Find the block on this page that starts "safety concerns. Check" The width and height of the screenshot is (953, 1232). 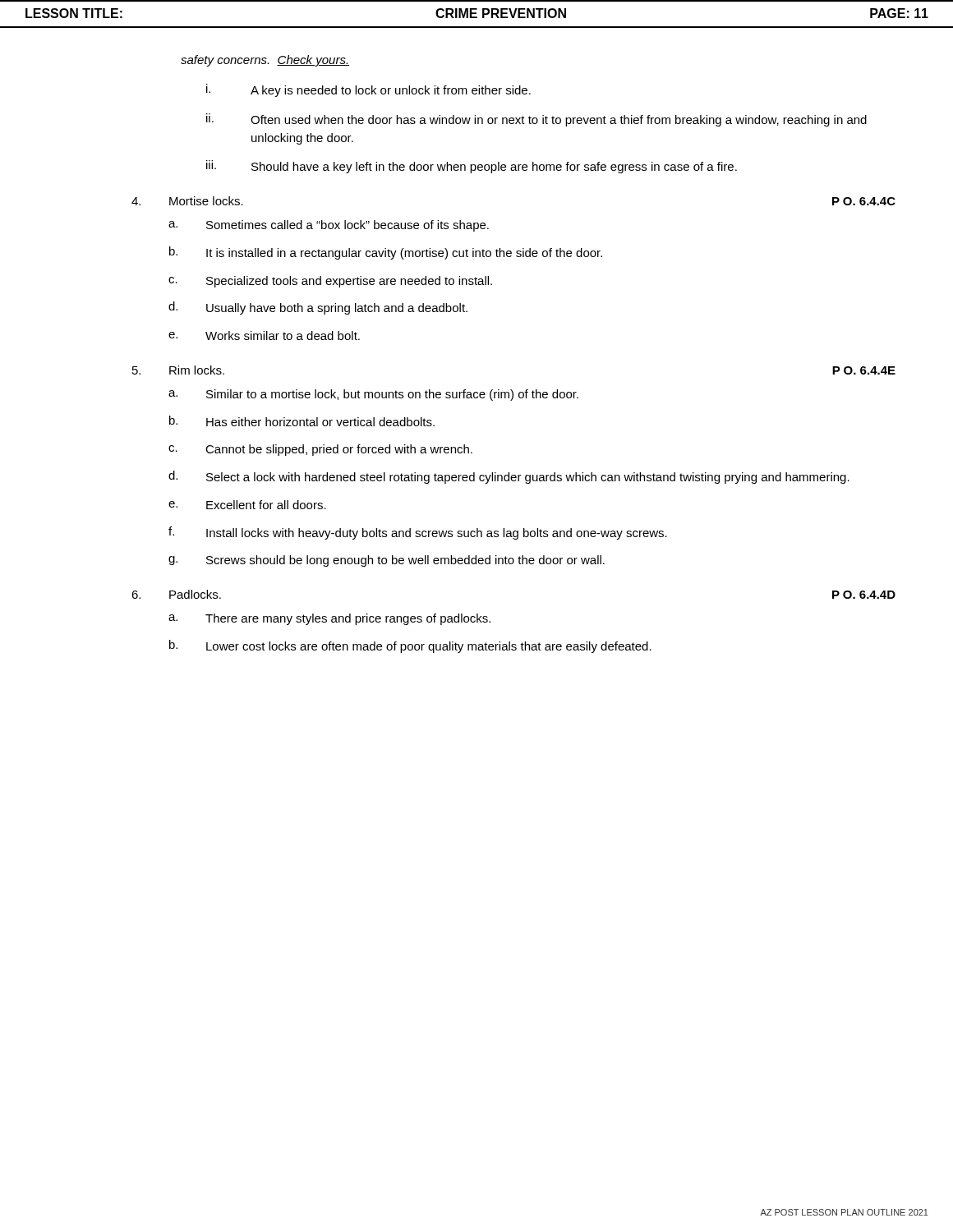265,60
